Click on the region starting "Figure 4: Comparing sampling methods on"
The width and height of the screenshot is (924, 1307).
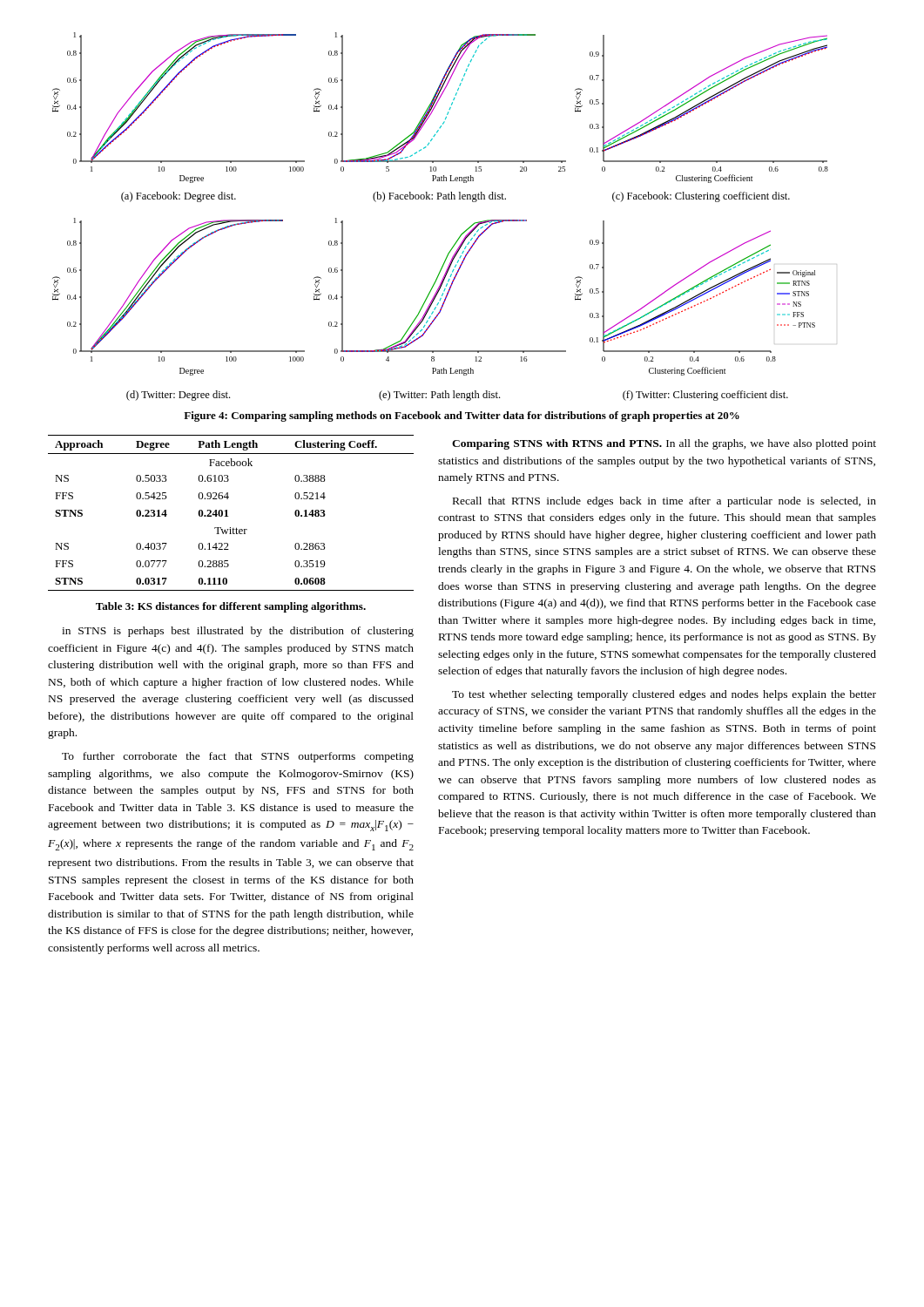(462, 415)
